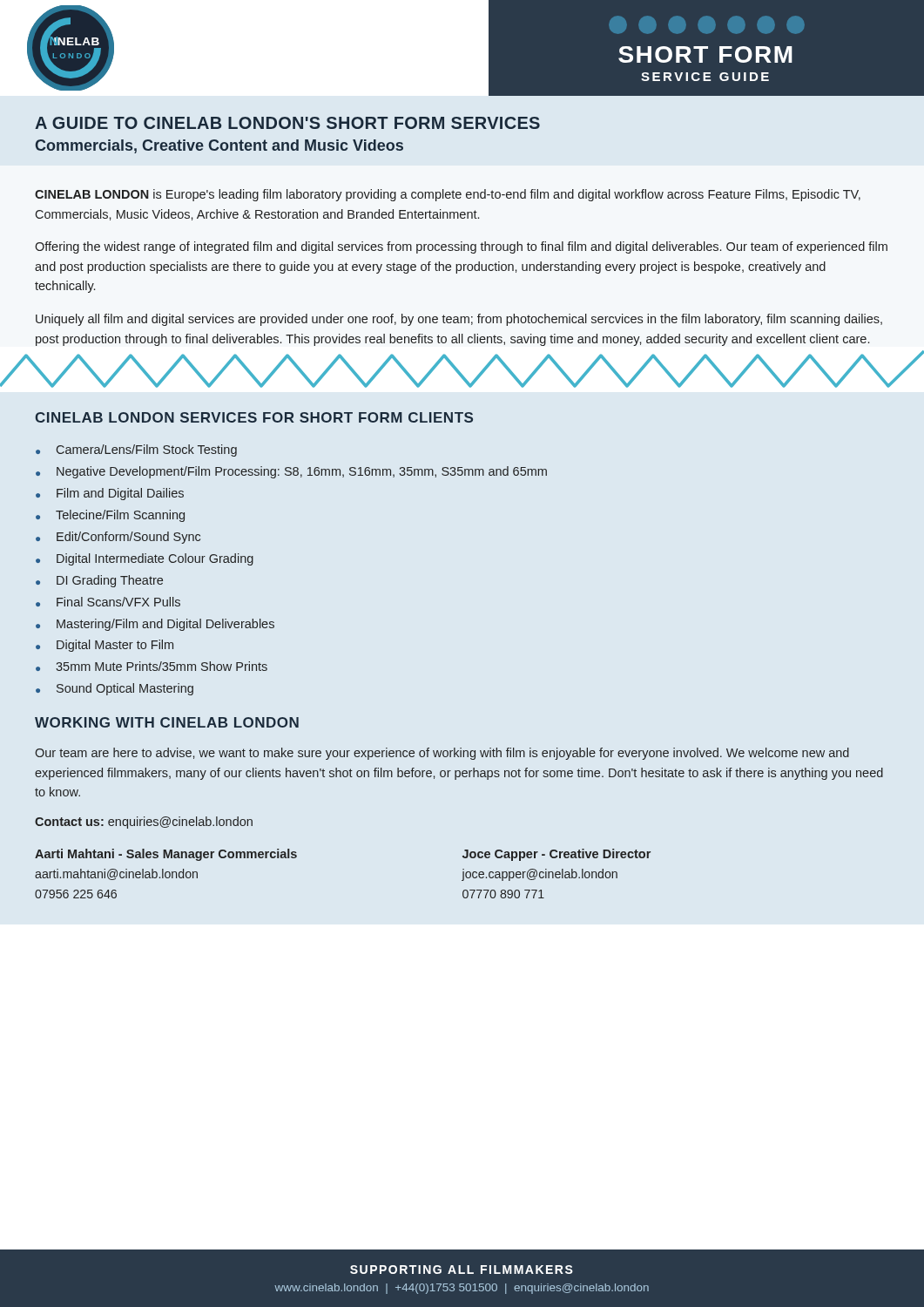Find the section header that says "WORKING WITH CINELAB"
The height and width of the screenshot is (1307, 924).
(167, 723)
